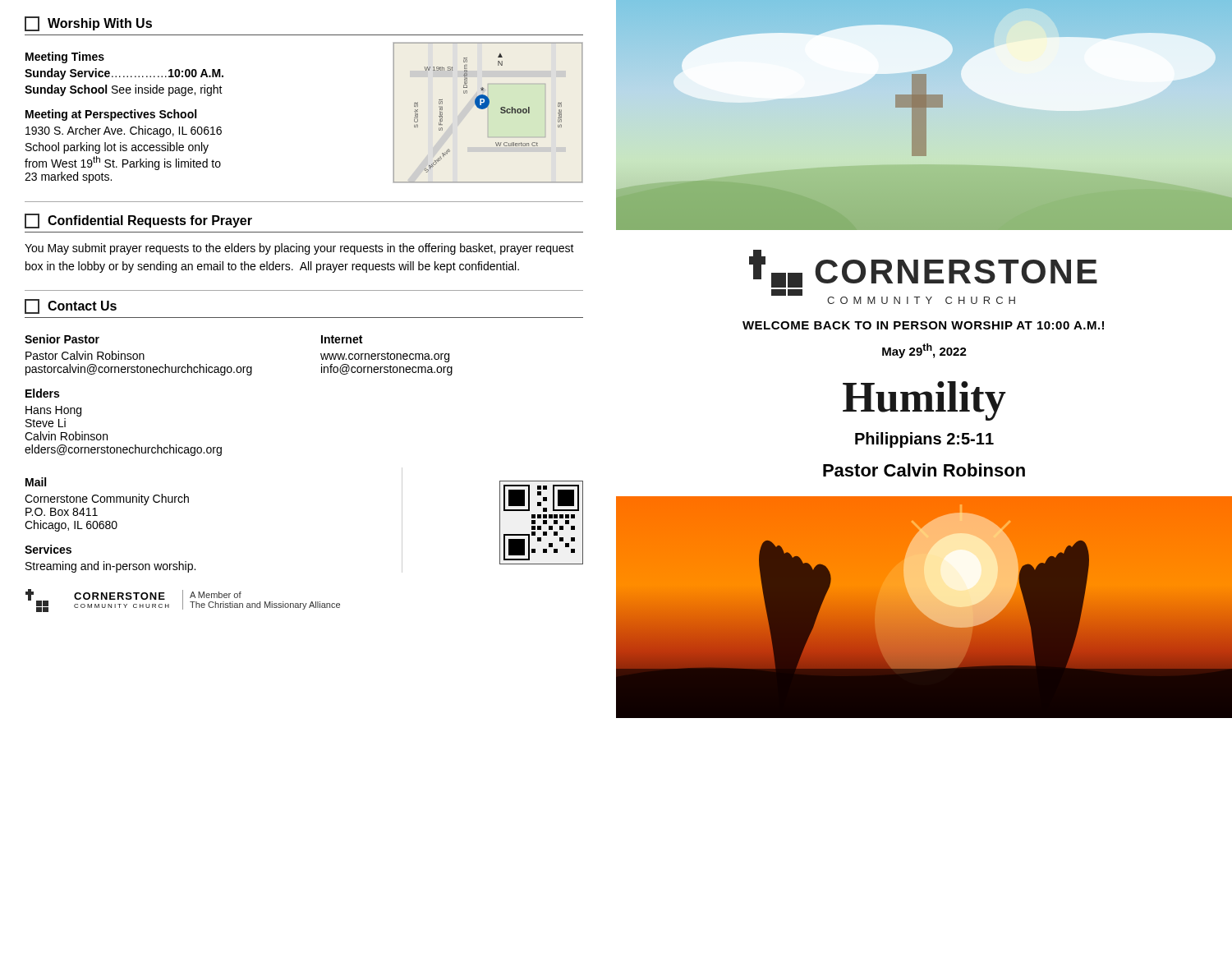Point to the region starting "Senior Pastor Pastor Calvin Robinson pastorcalvin@cornerstonechurchchicago.org"
The width and height of the screenshot is (1232, 953).
[x=62, y=339]
